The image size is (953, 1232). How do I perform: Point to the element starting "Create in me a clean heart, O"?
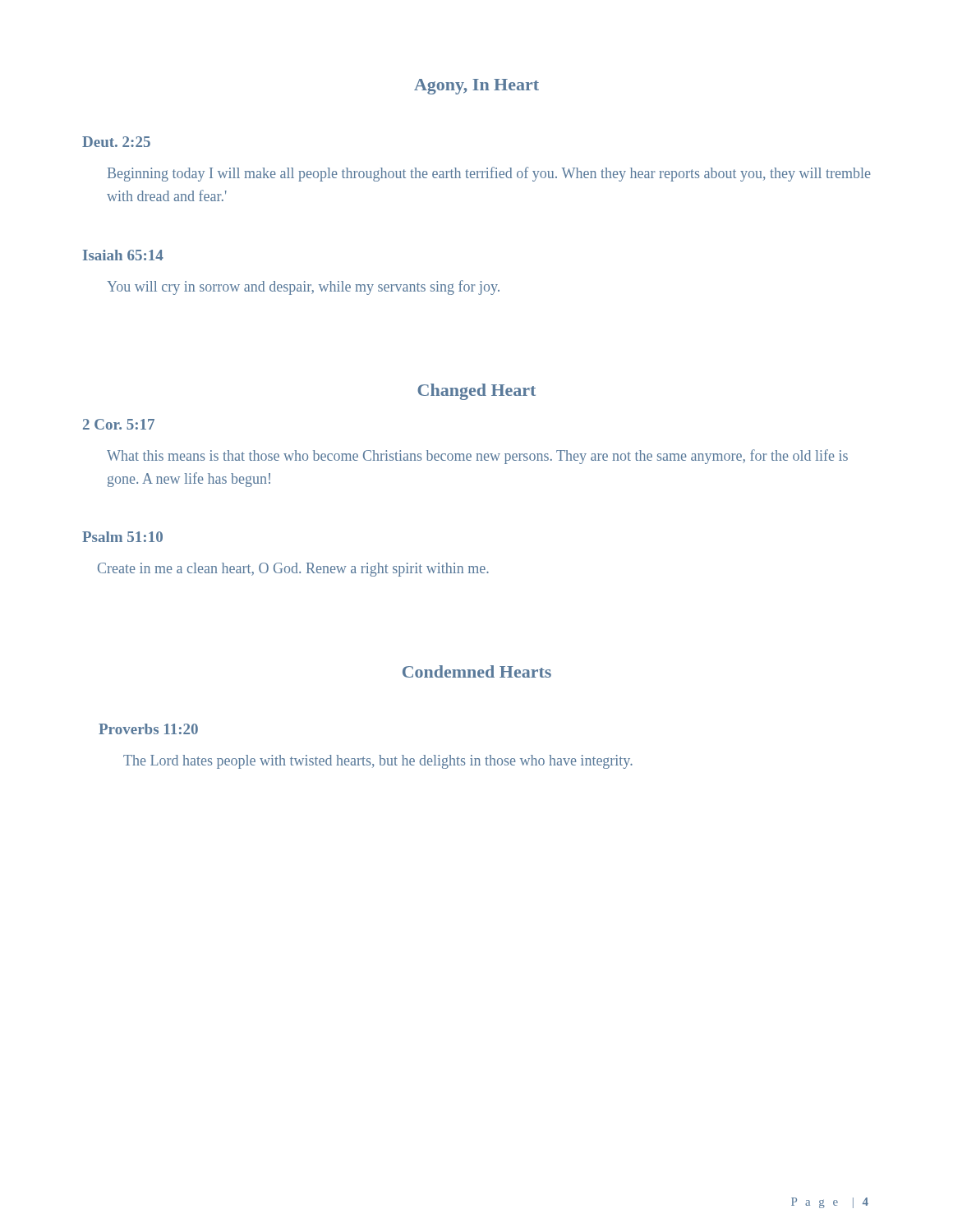(x=293, y=569)
